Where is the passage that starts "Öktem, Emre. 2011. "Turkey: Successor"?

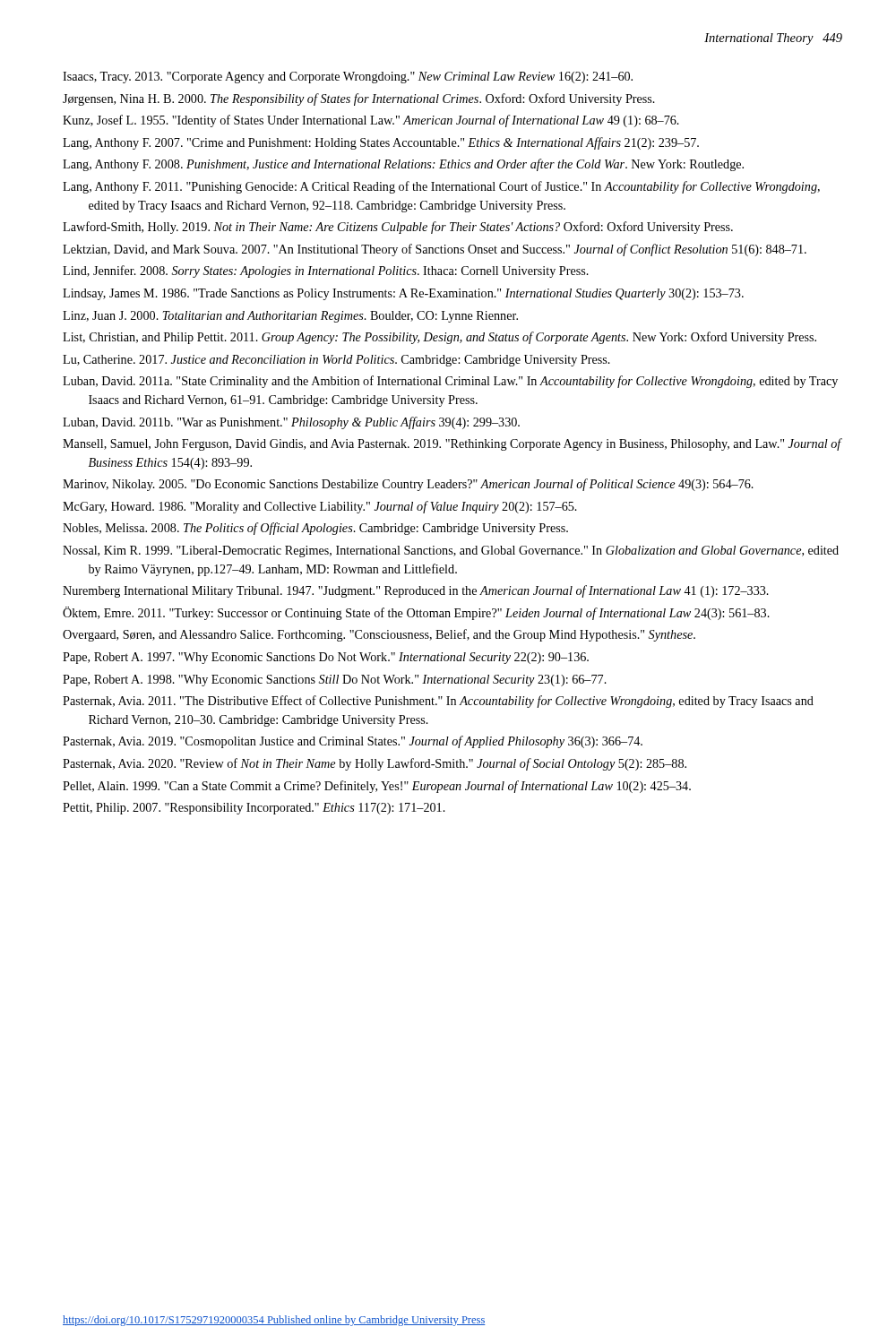pos(416,613)
